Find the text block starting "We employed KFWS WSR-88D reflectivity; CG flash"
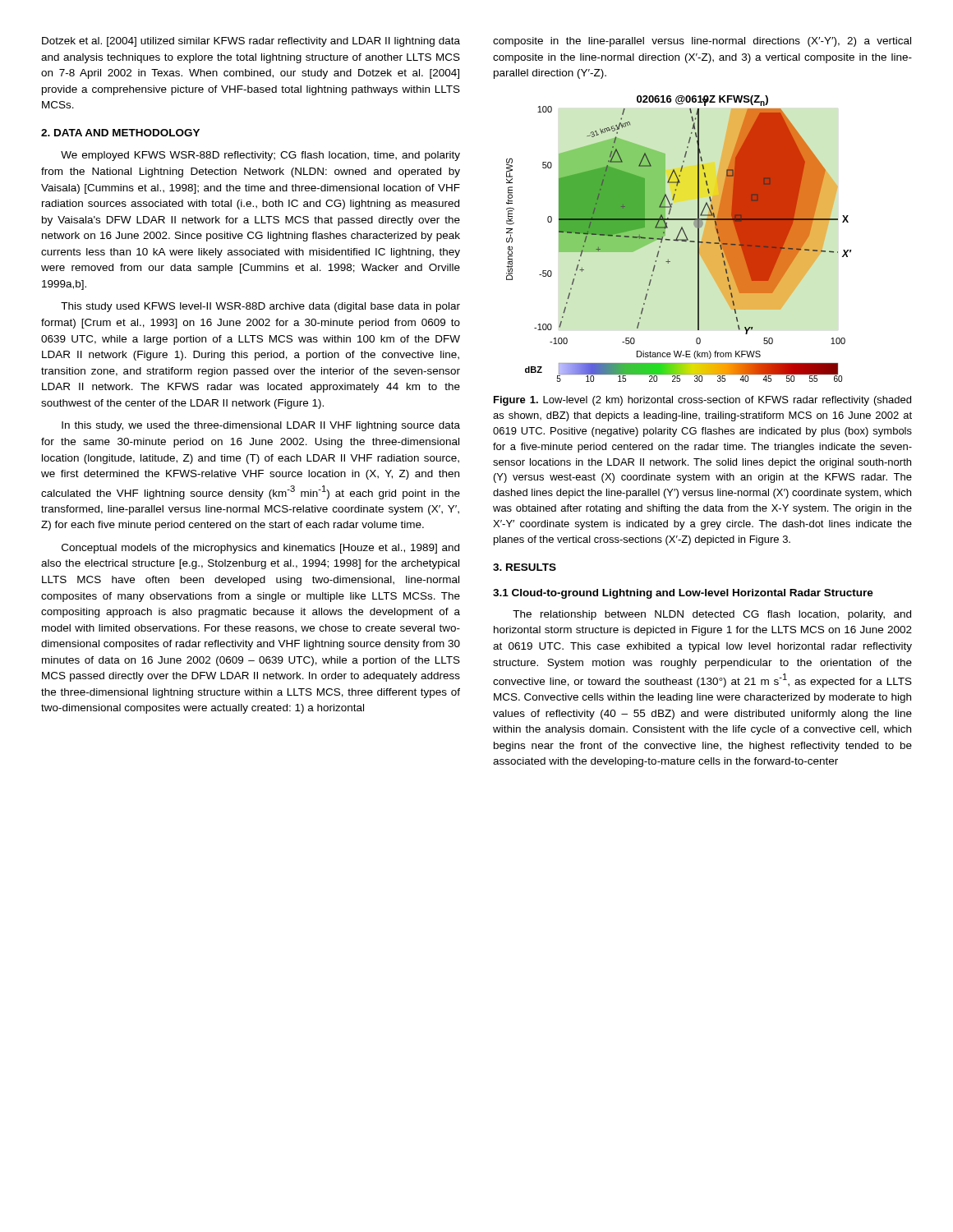953x1232 pixels. [x=251, y=432]
